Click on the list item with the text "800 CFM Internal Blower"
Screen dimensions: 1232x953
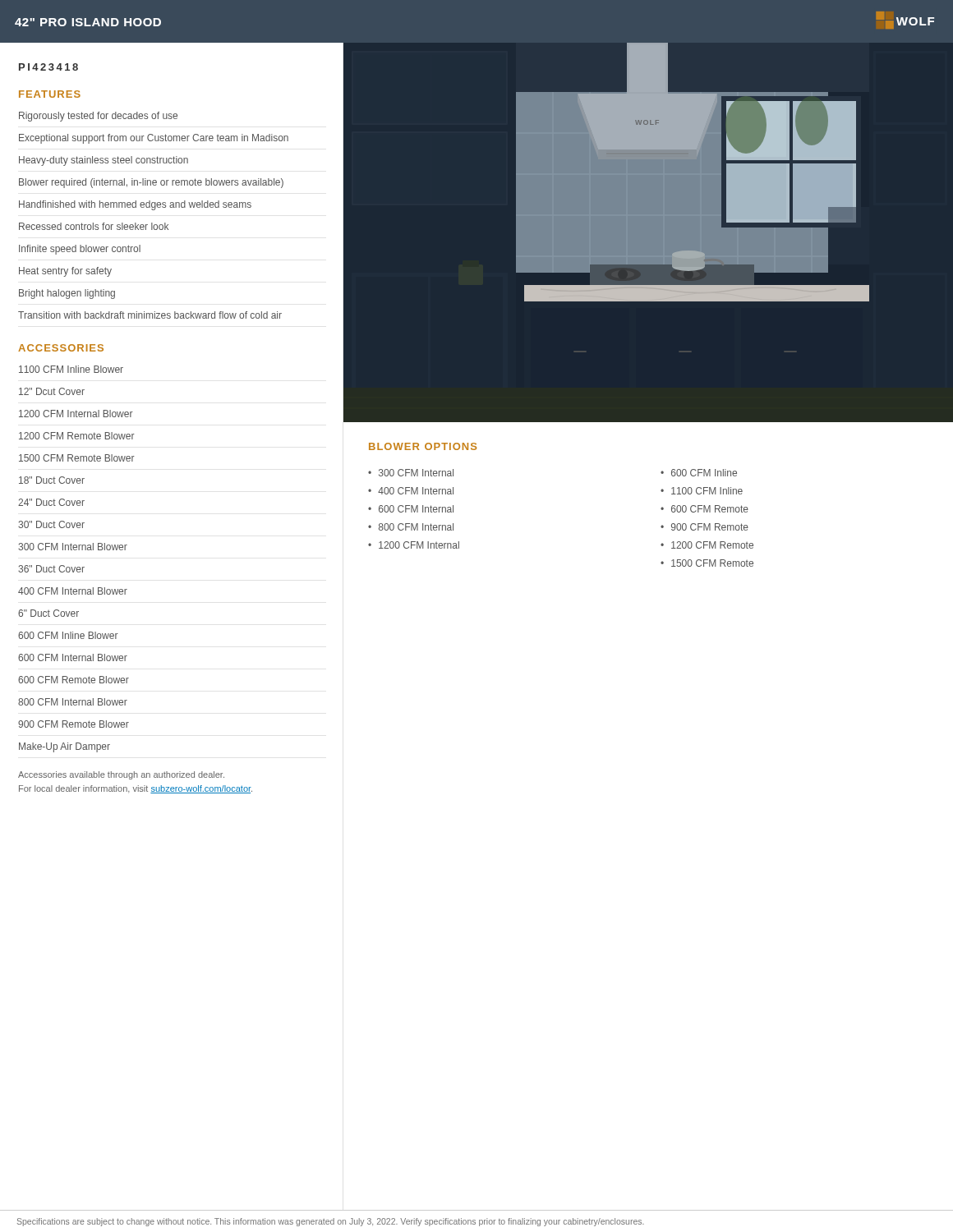tap(73, 702)
